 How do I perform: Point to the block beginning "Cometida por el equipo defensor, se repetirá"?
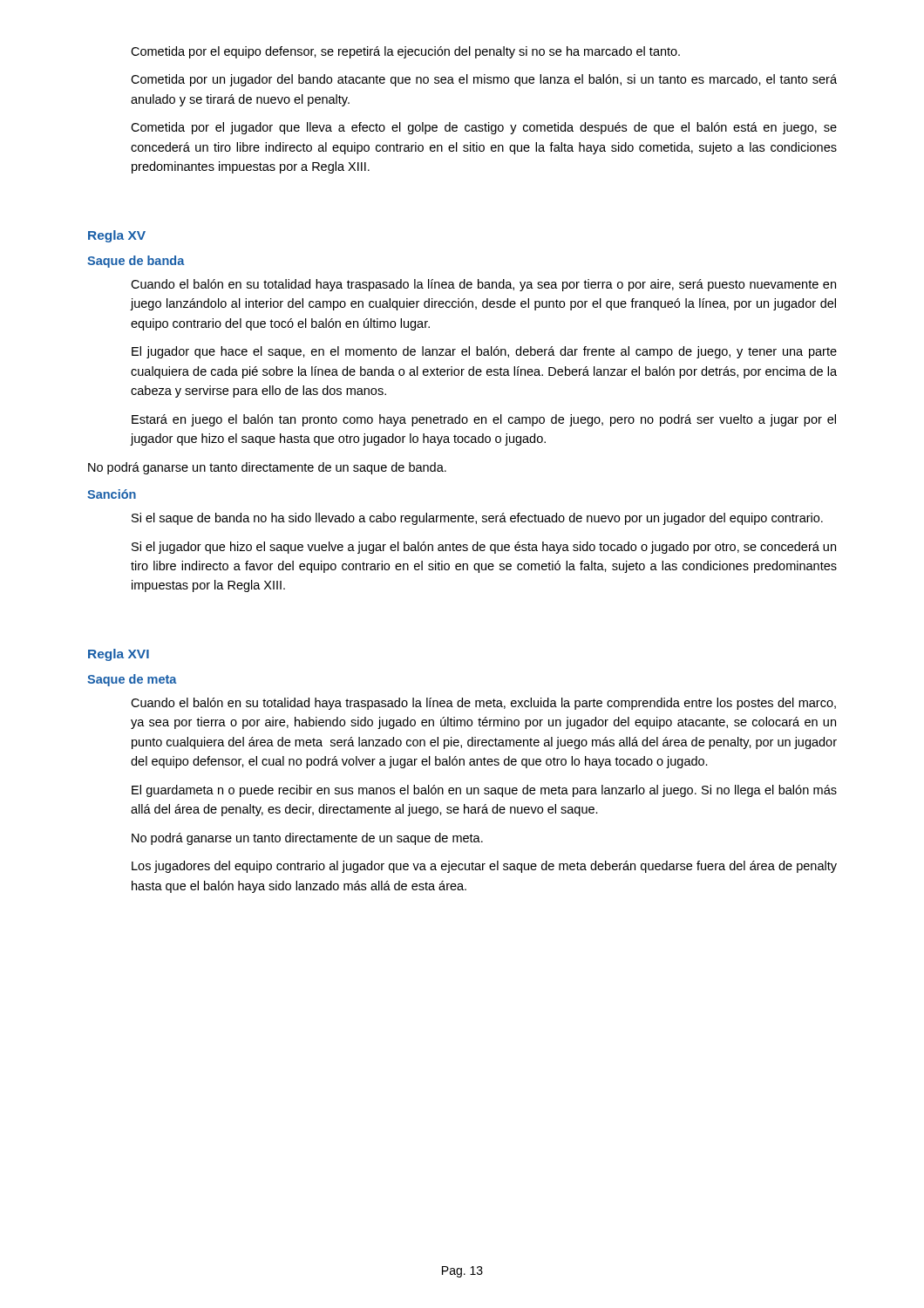click(406, 51)
